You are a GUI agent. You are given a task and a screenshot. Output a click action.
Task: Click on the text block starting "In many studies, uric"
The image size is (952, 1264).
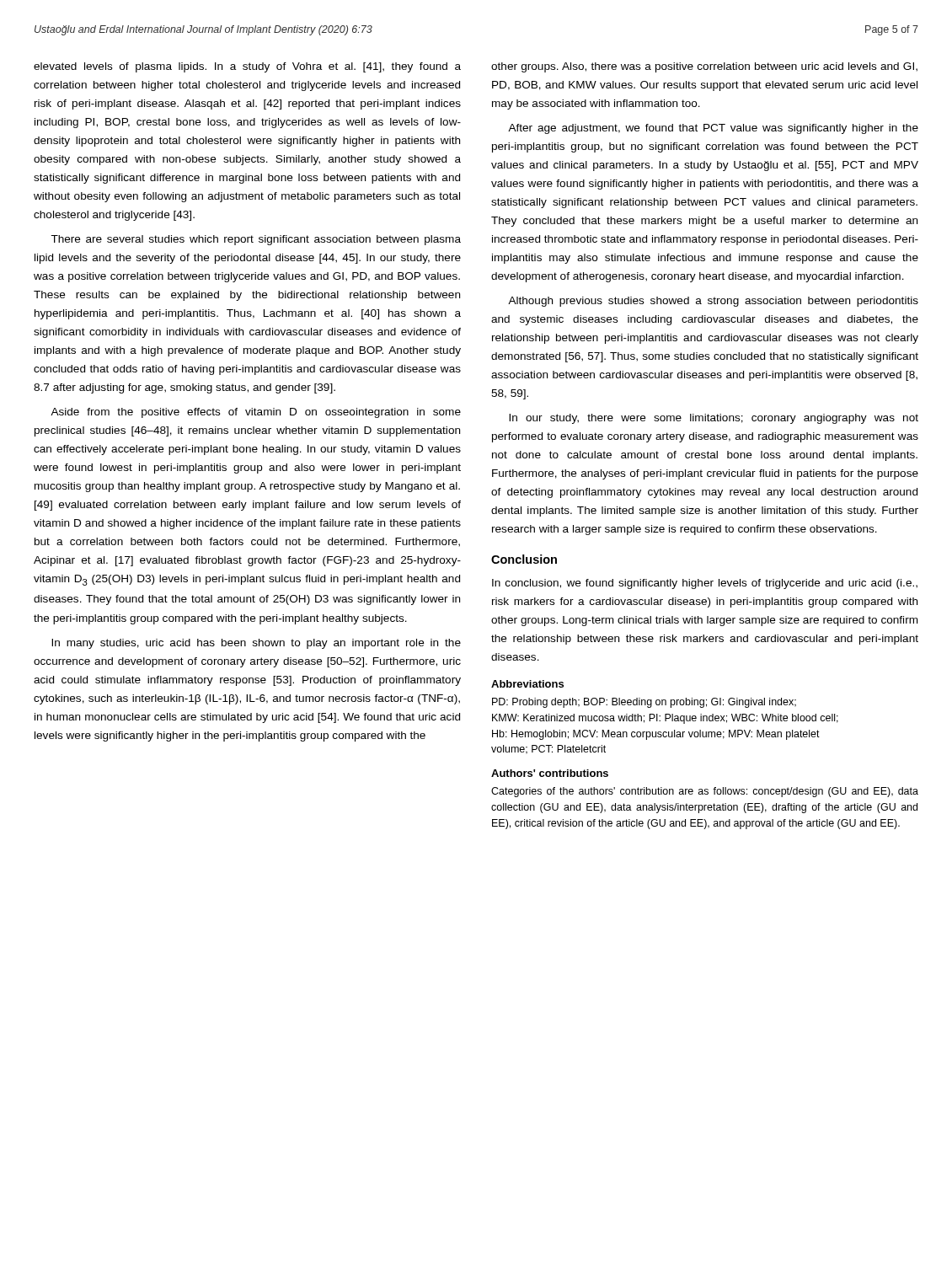[247, 689]
